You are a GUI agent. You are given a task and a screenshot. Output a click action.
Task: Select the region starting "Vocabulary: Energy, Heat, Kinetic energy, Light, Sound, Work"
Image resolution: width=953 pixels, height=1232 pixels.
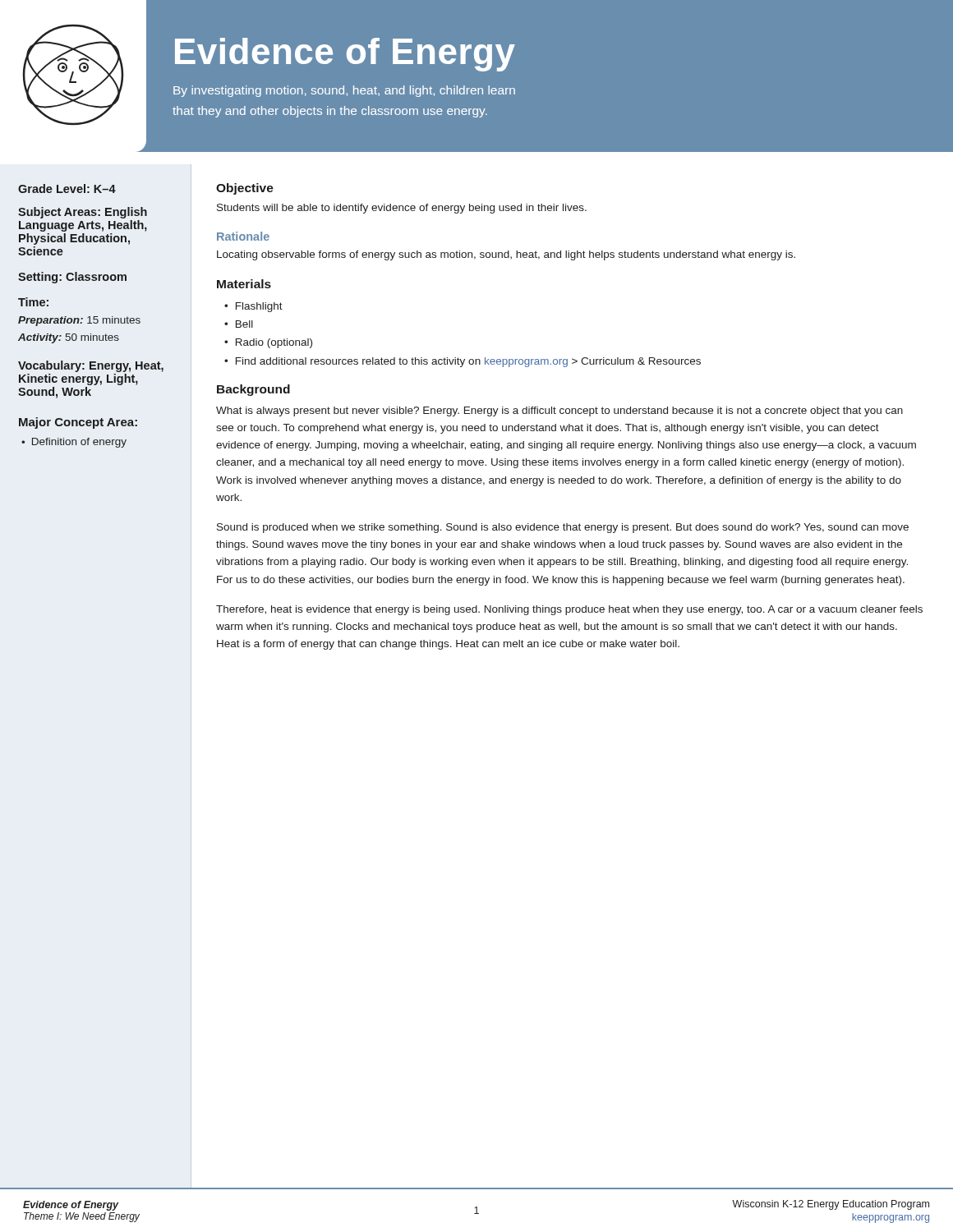coord(91,378)
